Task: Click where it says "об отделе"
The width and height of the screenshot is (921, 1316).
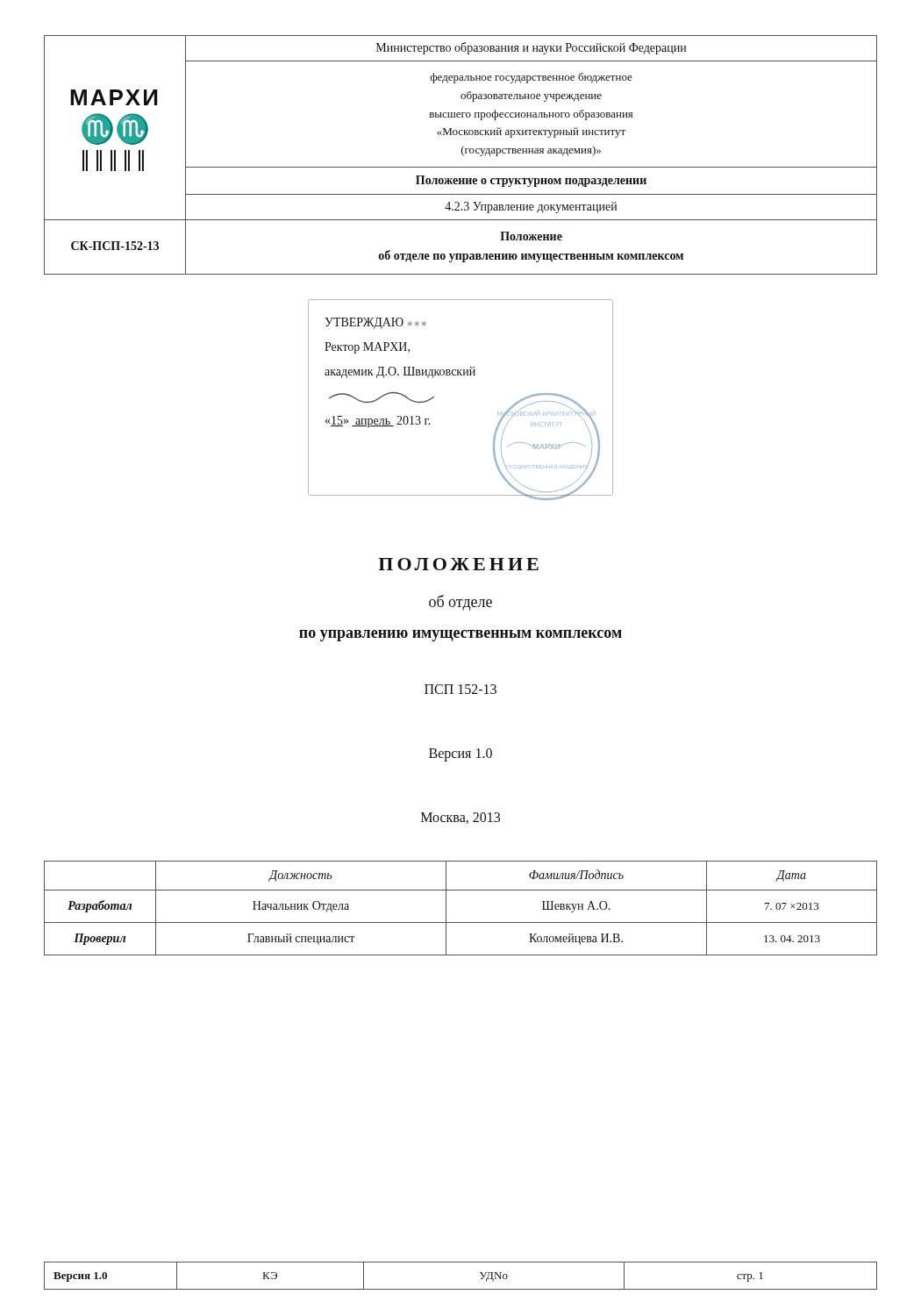Action: [460, 602]
